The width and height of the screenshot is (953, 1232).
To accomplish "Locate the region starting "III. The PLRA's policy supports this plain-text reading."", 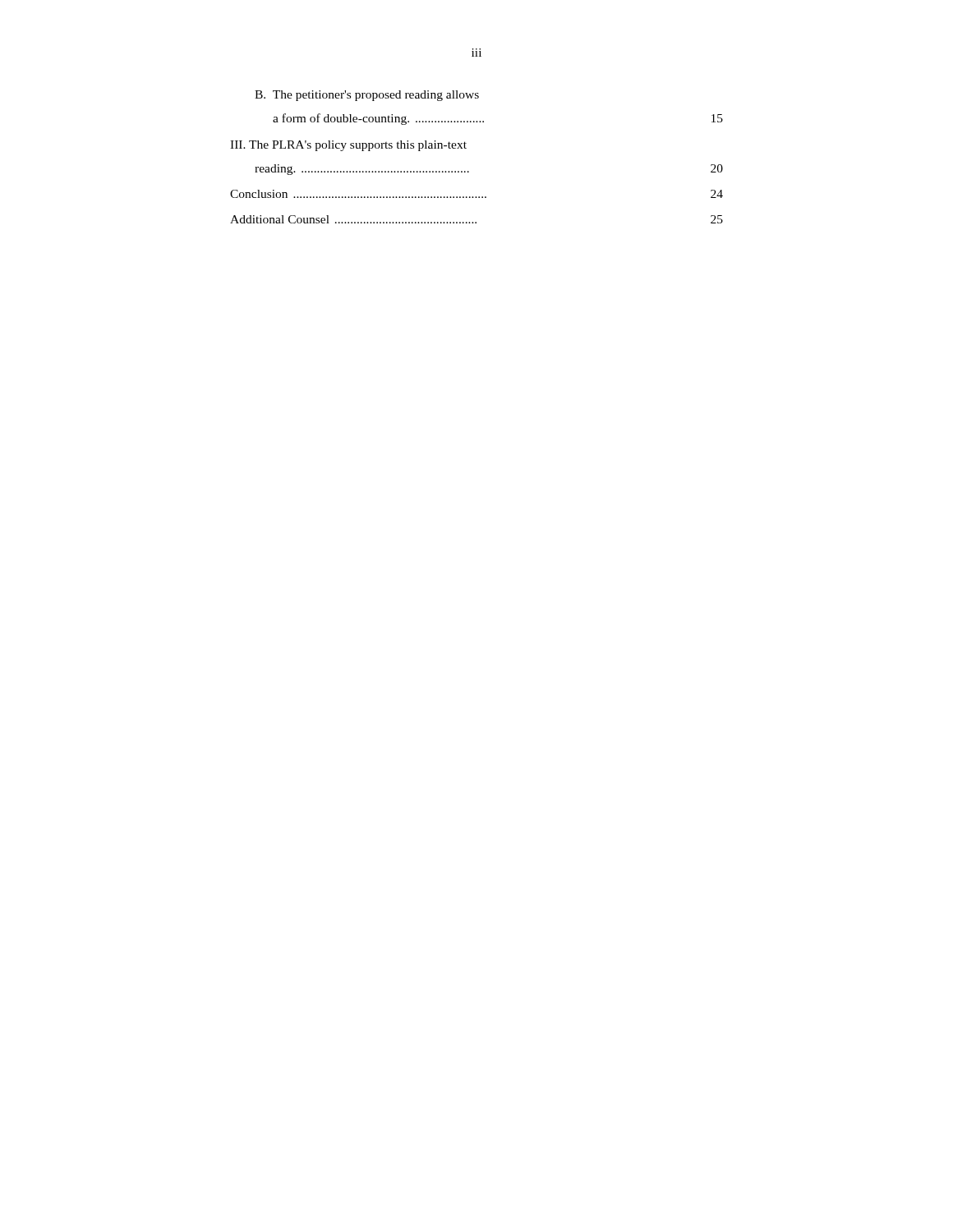I will [348, 146].
